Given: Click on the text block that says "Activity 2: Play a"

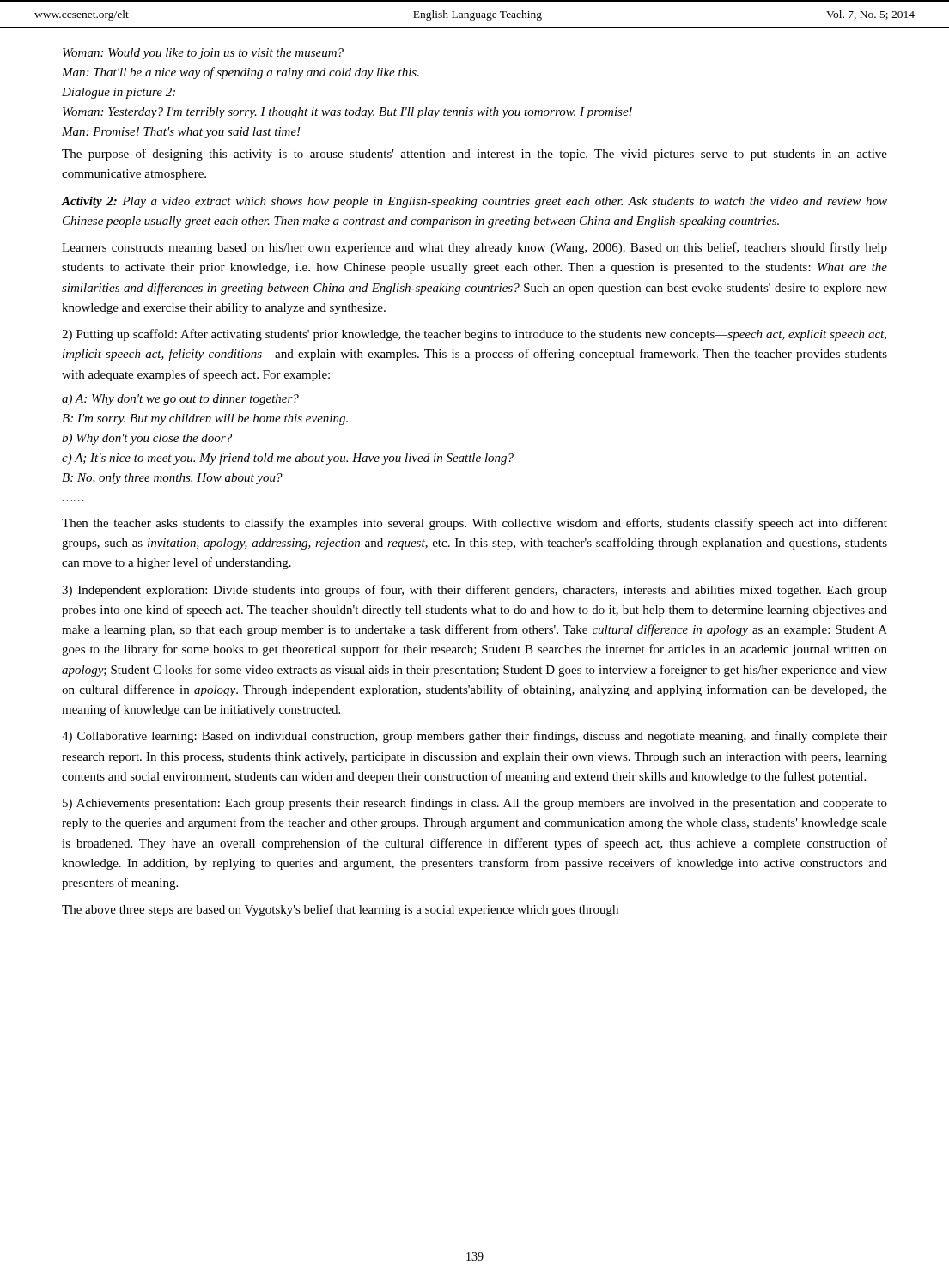Looking at the screenshot, I should pyautogui.click(x=474, y=210).
